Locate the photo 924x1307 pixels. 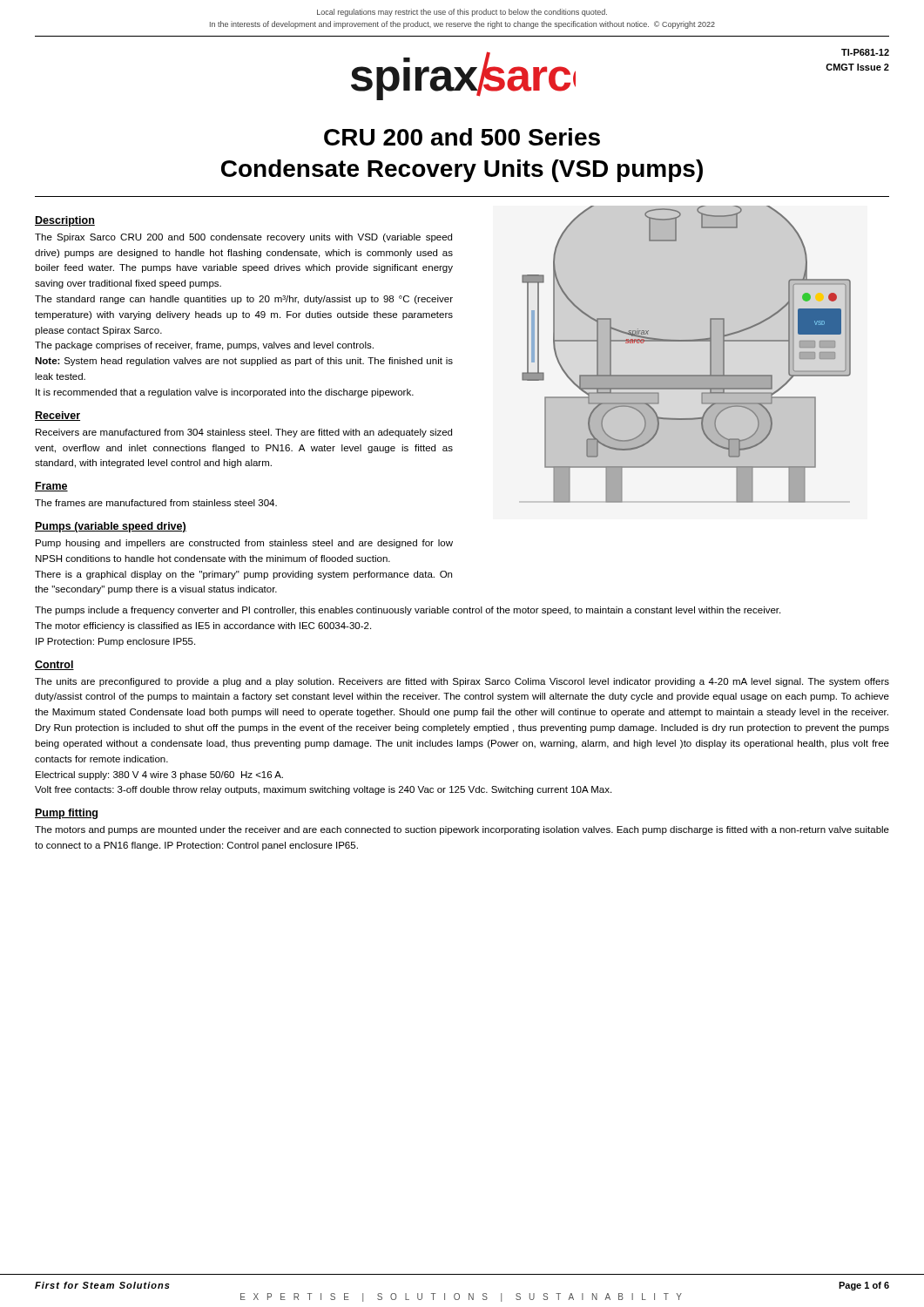click(x=680, y=362)
